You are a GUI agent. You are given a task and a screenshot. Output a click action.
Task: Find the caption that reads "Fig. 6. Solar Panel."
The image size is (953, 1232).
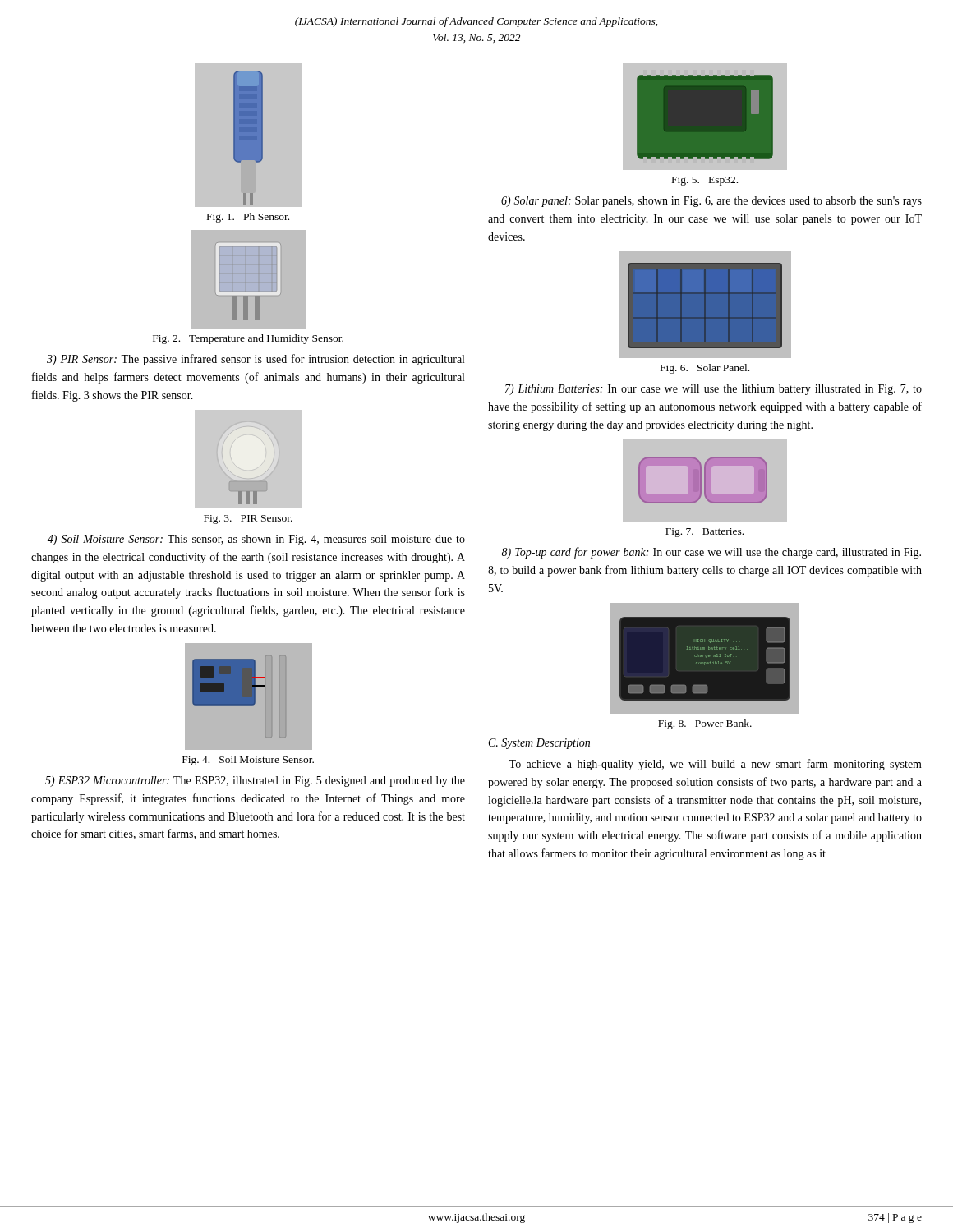705,368
